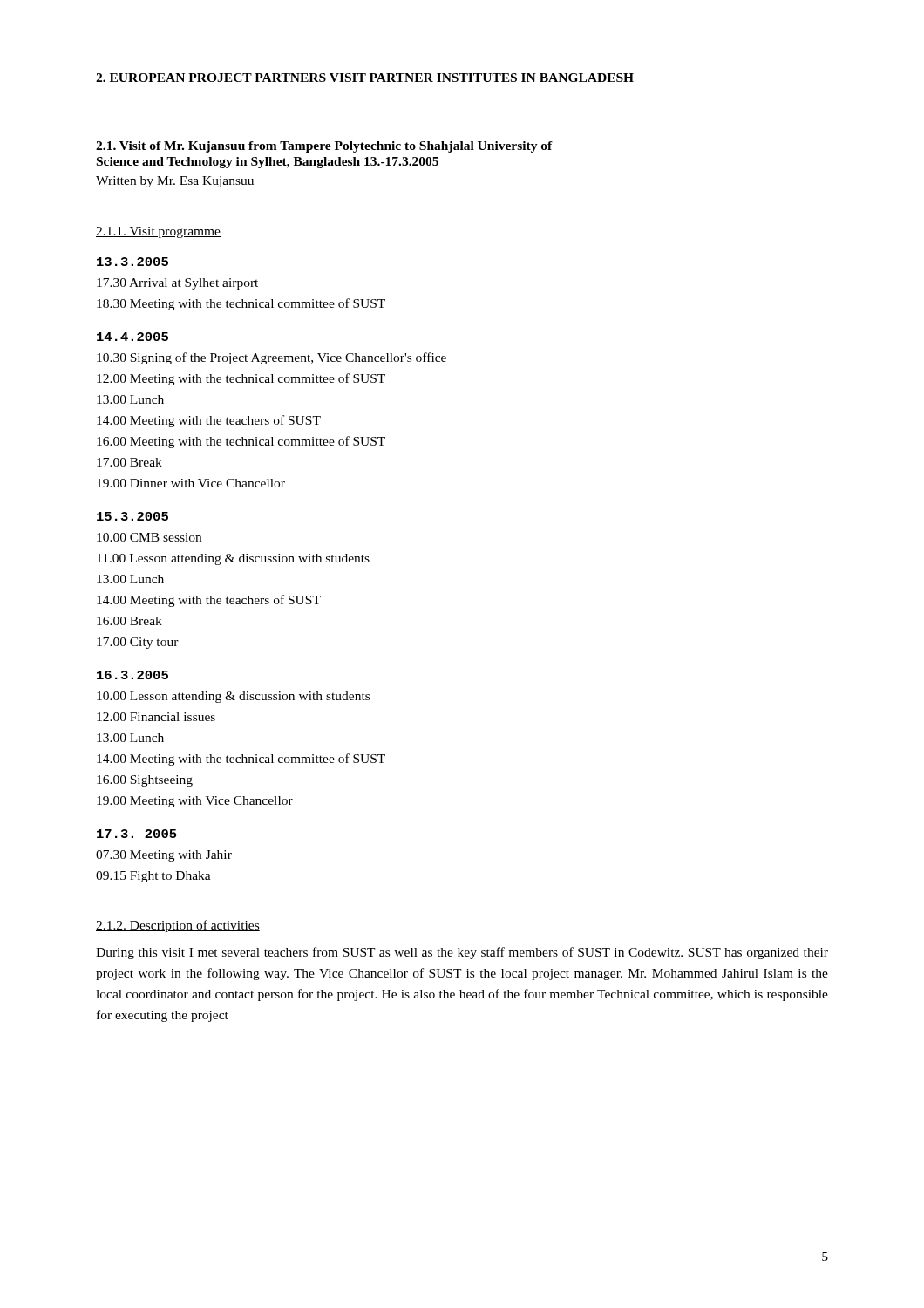
Task: Locate the block of text that opens with "Written by Mr. Esa"
Action: (x=175, y=180)
